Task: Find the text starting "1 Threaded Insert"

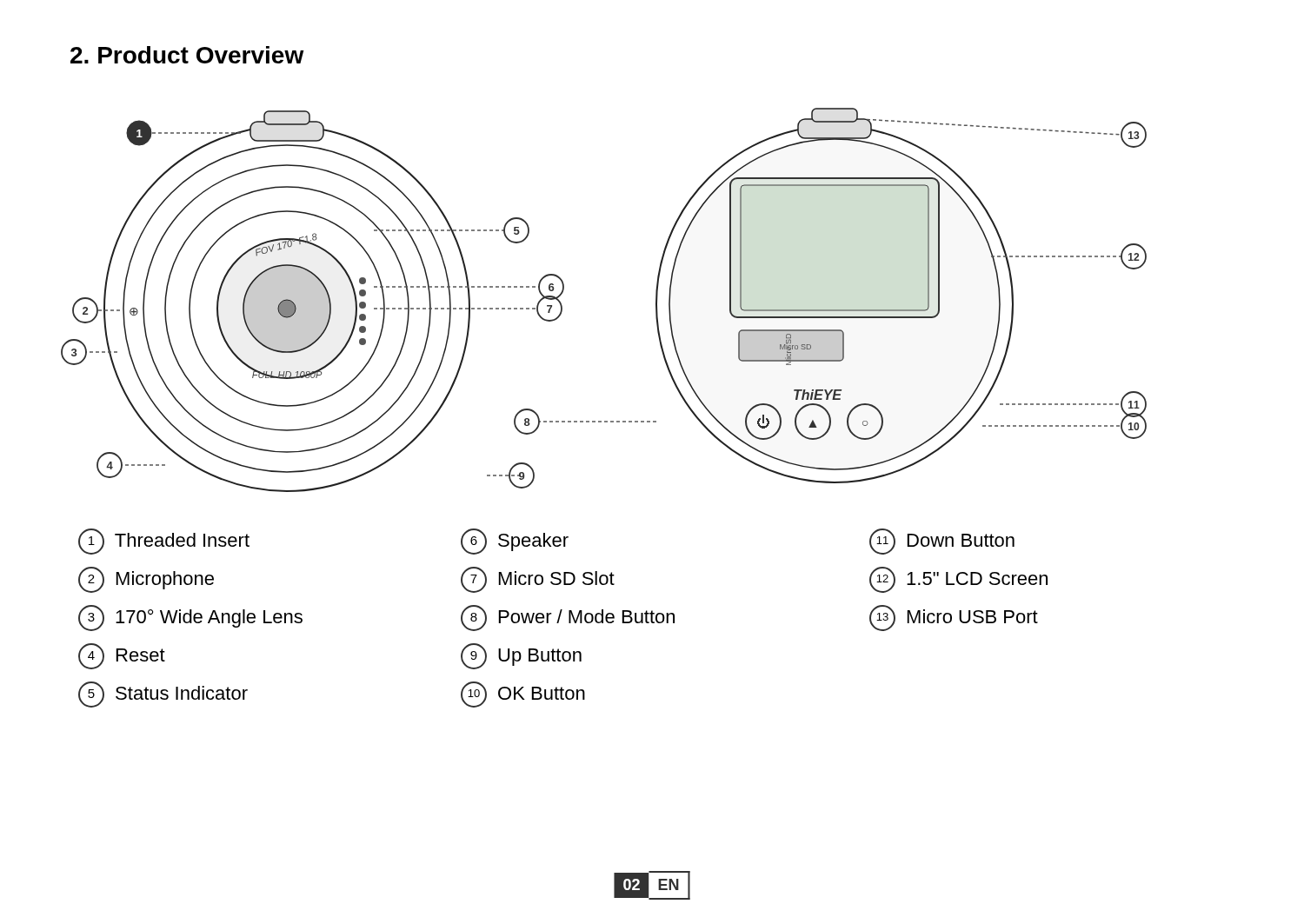Action: tap(164, 542)
